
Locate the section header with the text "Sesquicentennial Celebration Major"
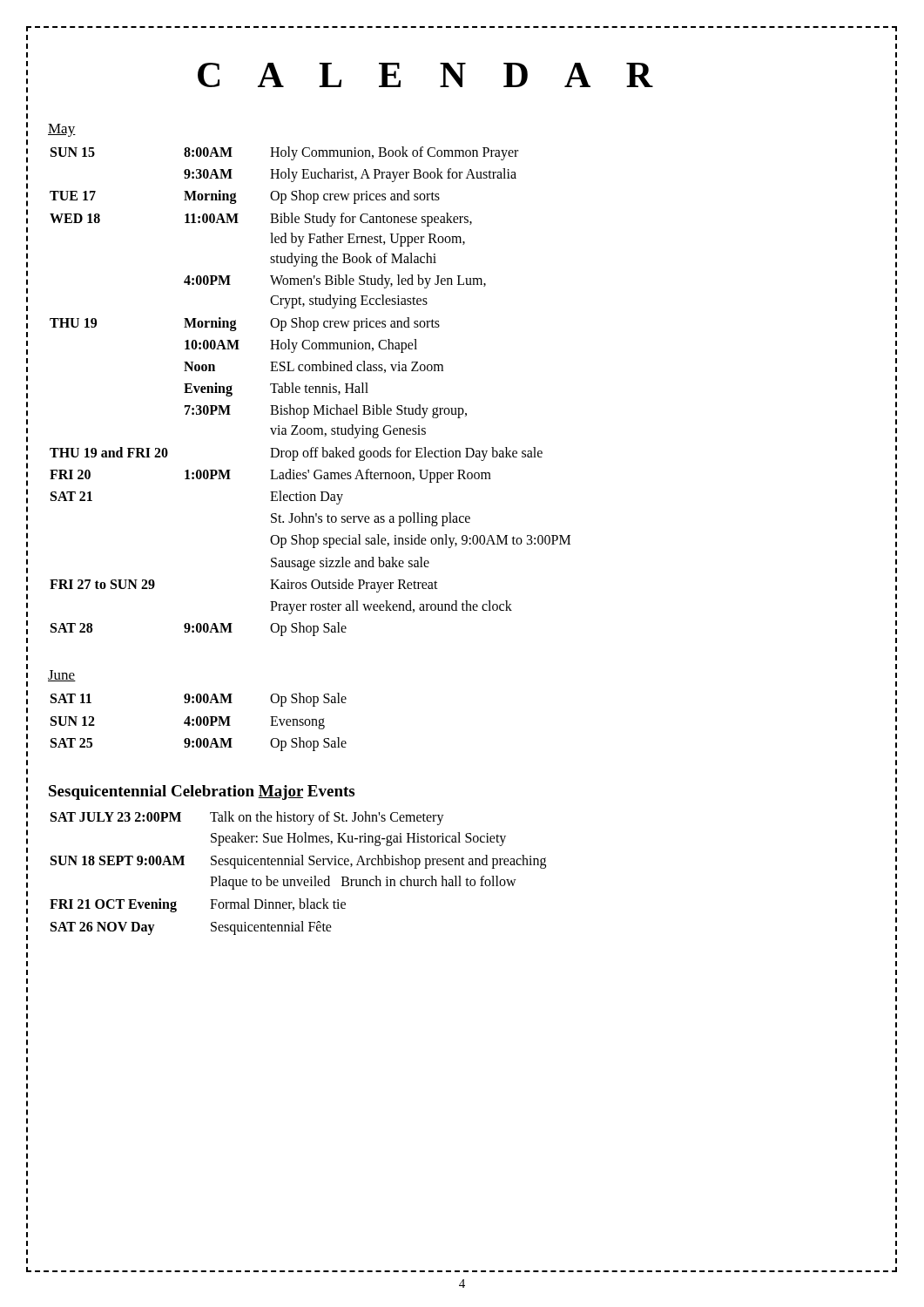click(x=201, y=791)
